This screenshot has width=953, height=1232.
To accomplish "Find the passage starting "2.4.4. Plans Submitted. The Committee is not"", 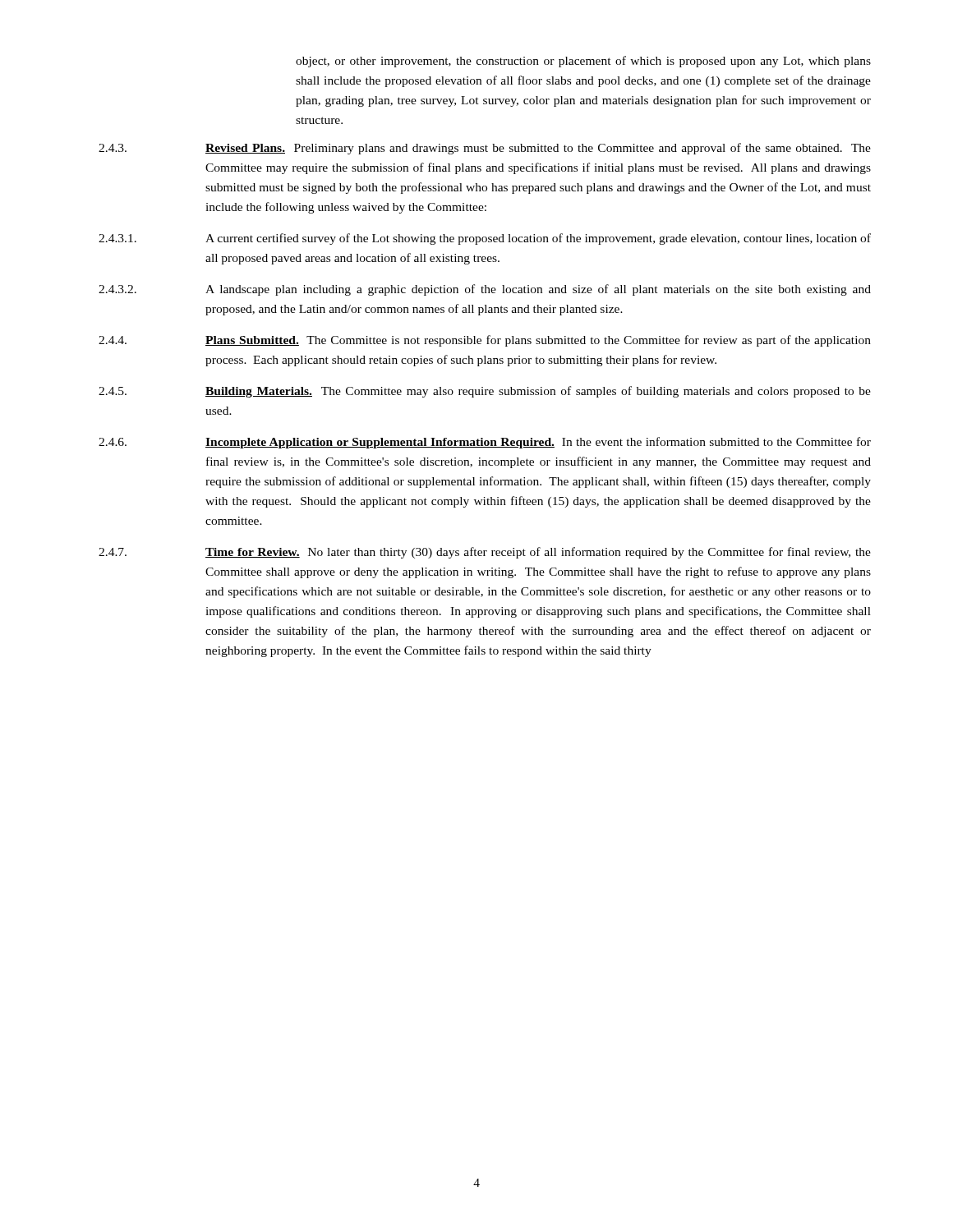I will click(x=485, y=350).
